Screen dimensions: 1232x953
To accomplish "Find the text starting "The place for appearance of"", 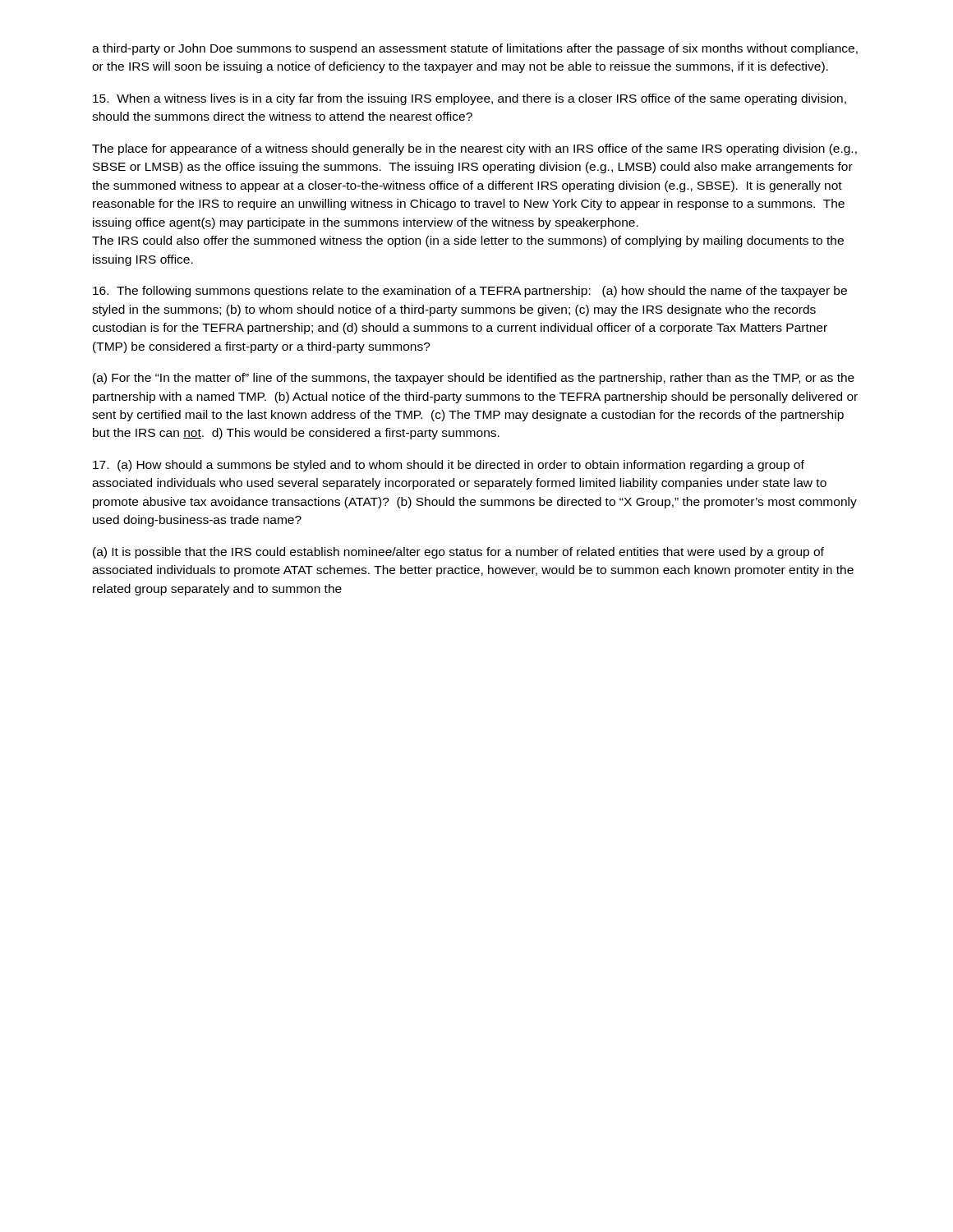I will tap(476, 204).
